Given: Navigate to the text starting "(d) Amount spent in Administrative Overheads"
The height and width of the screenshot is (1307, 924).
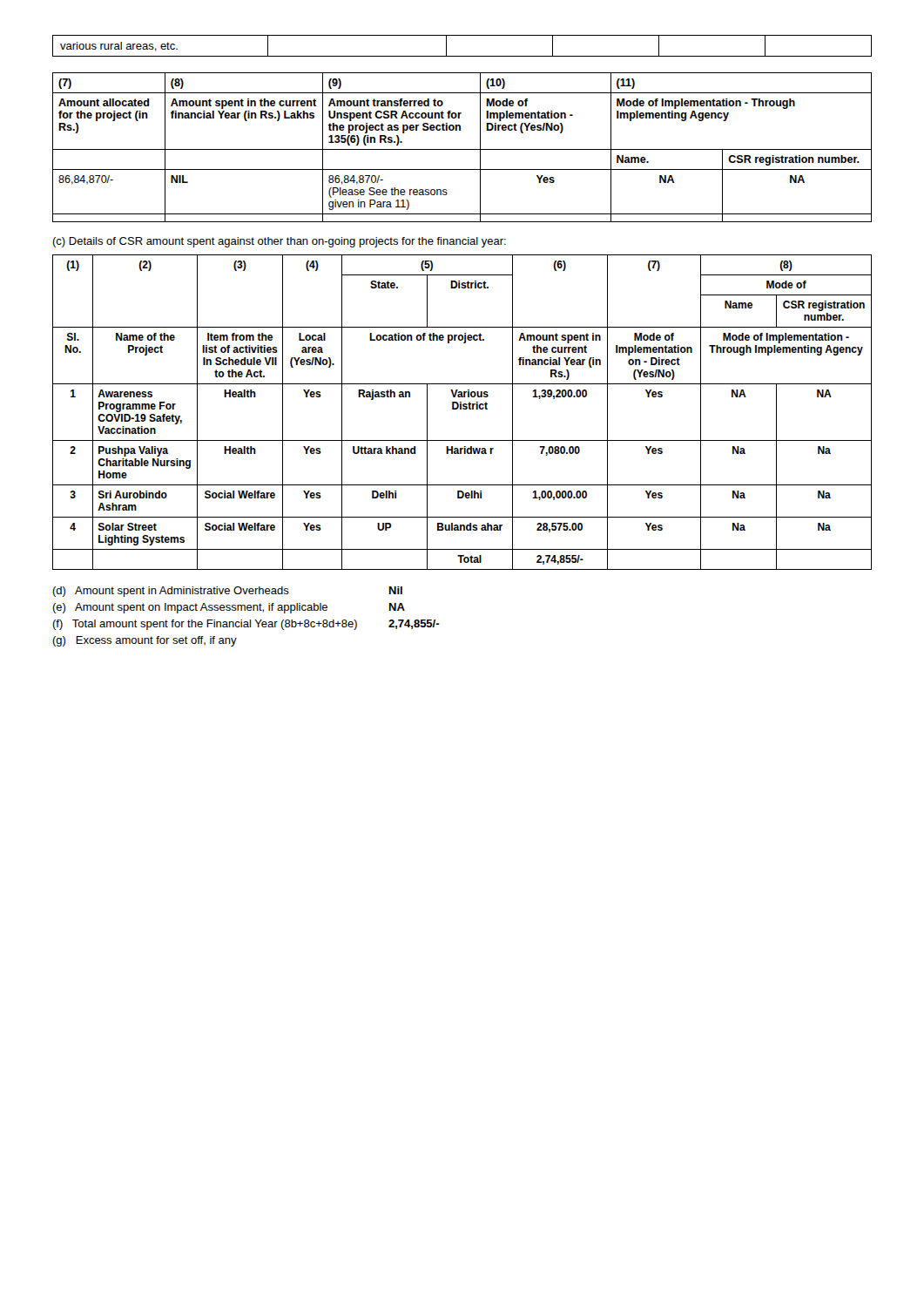Looking at the screenshot, I should (228, 590).
